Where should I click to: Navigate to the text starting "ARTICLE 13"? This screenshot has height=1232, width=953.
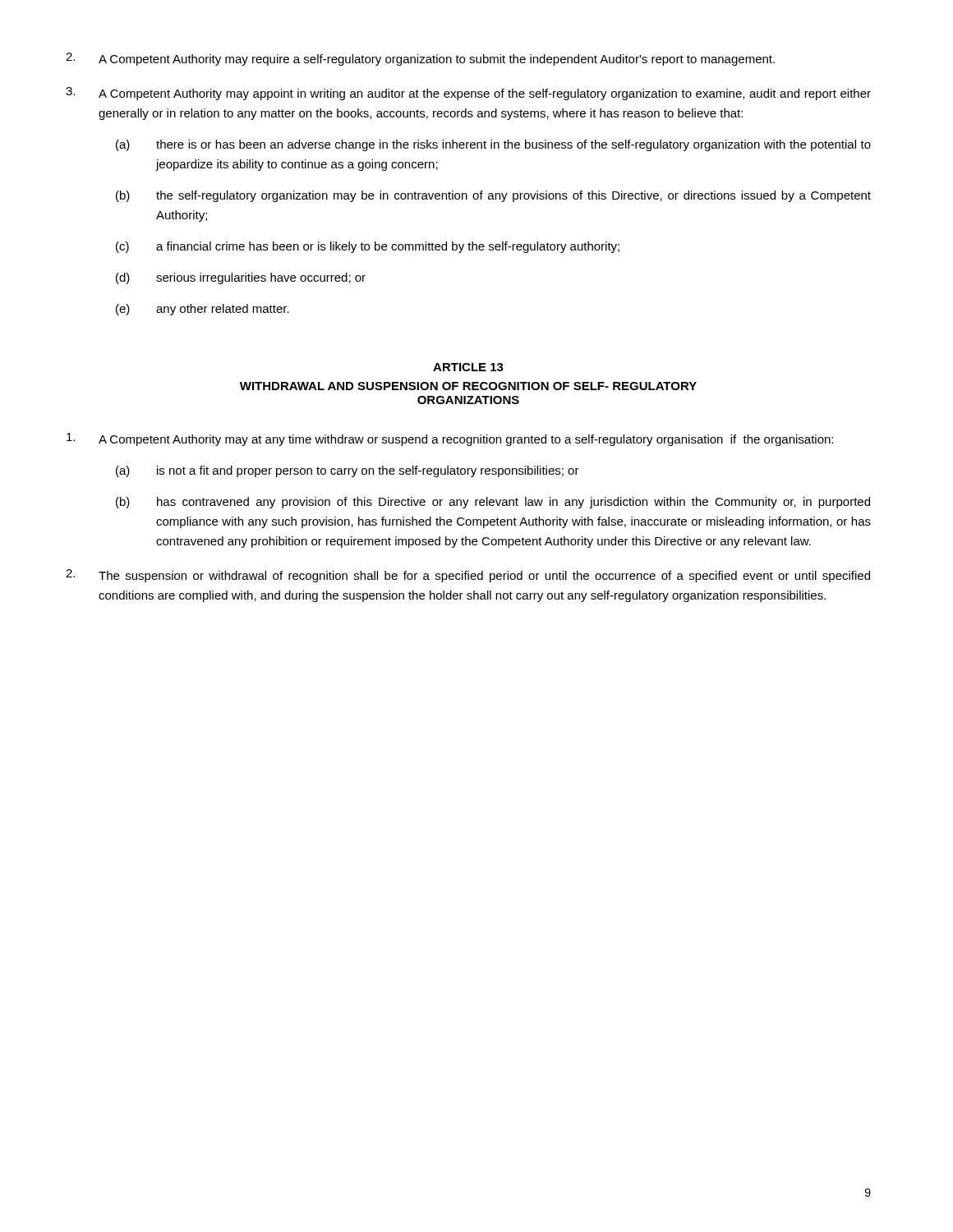(468, 367)
